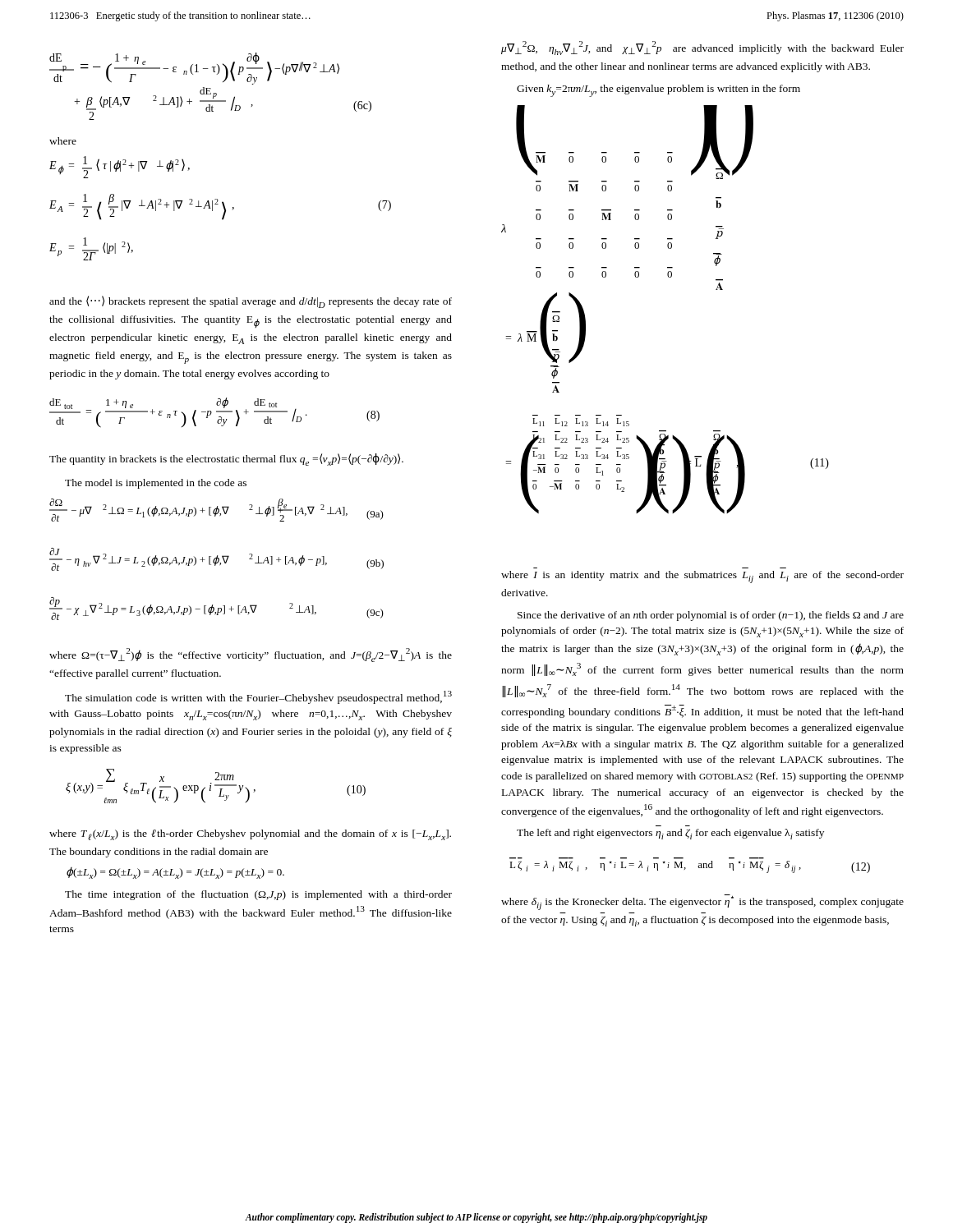
Task: Click on the formula that says "ϕ(±Lx) = Ω(±Lx) = A(±Lx) = J(±Lx) ="
Action: [x=175, y=873]
